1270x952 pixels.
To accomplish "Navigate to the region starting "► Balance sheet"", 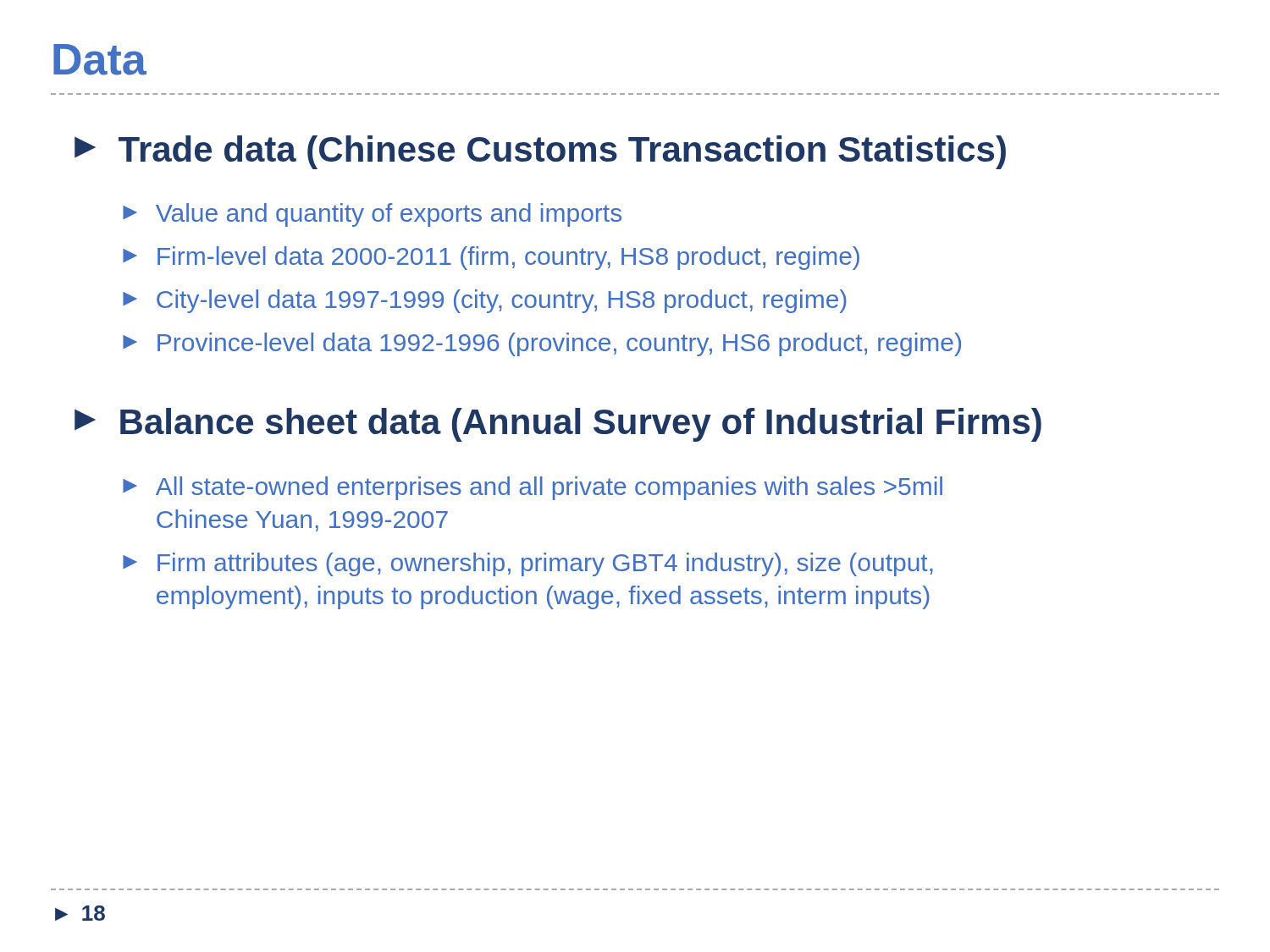I will pyautogui.click(x=555, y=423).
